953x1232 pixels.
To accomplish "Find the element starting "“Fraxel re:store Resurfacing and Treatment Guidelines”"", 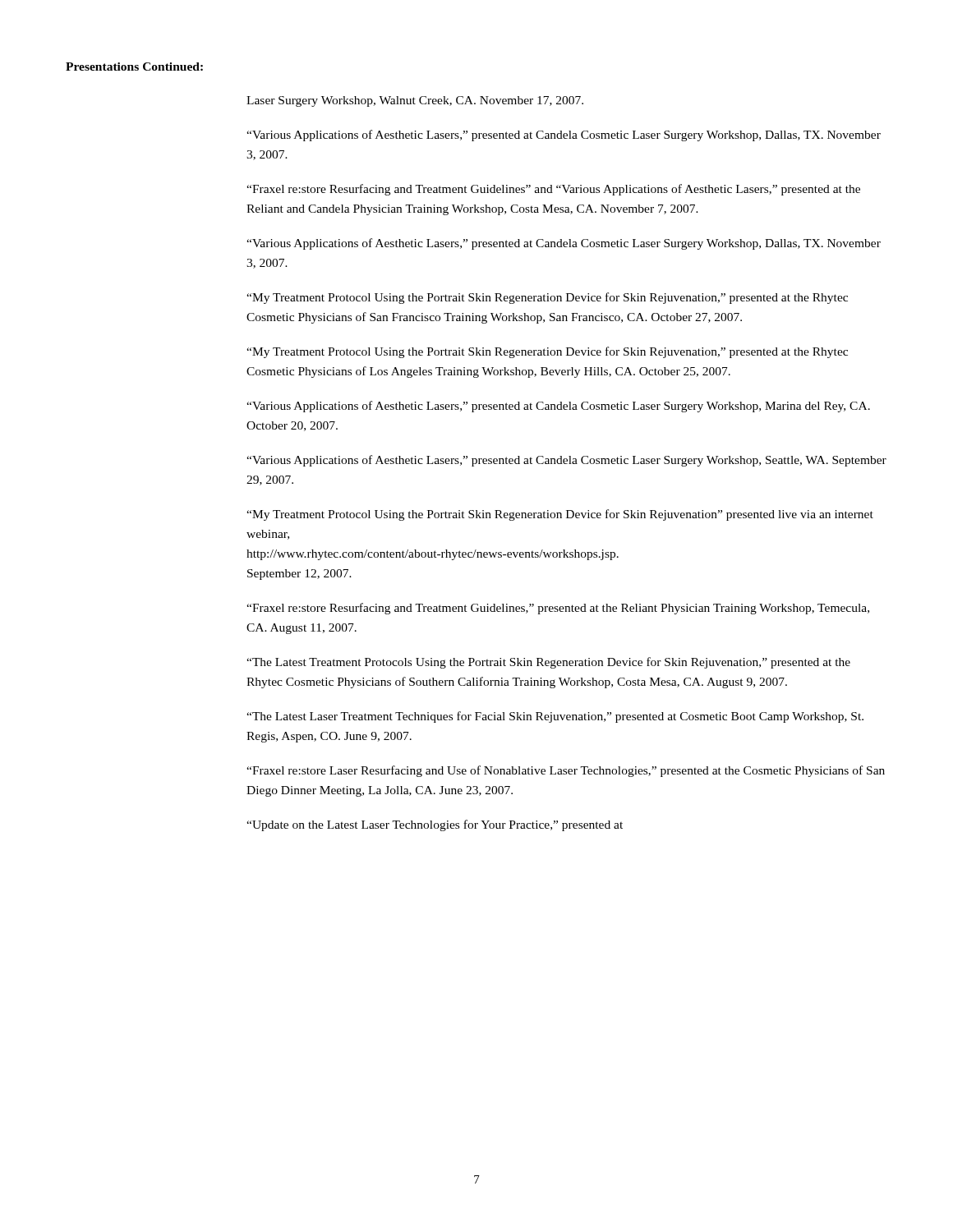I will (x=554, y=198).
